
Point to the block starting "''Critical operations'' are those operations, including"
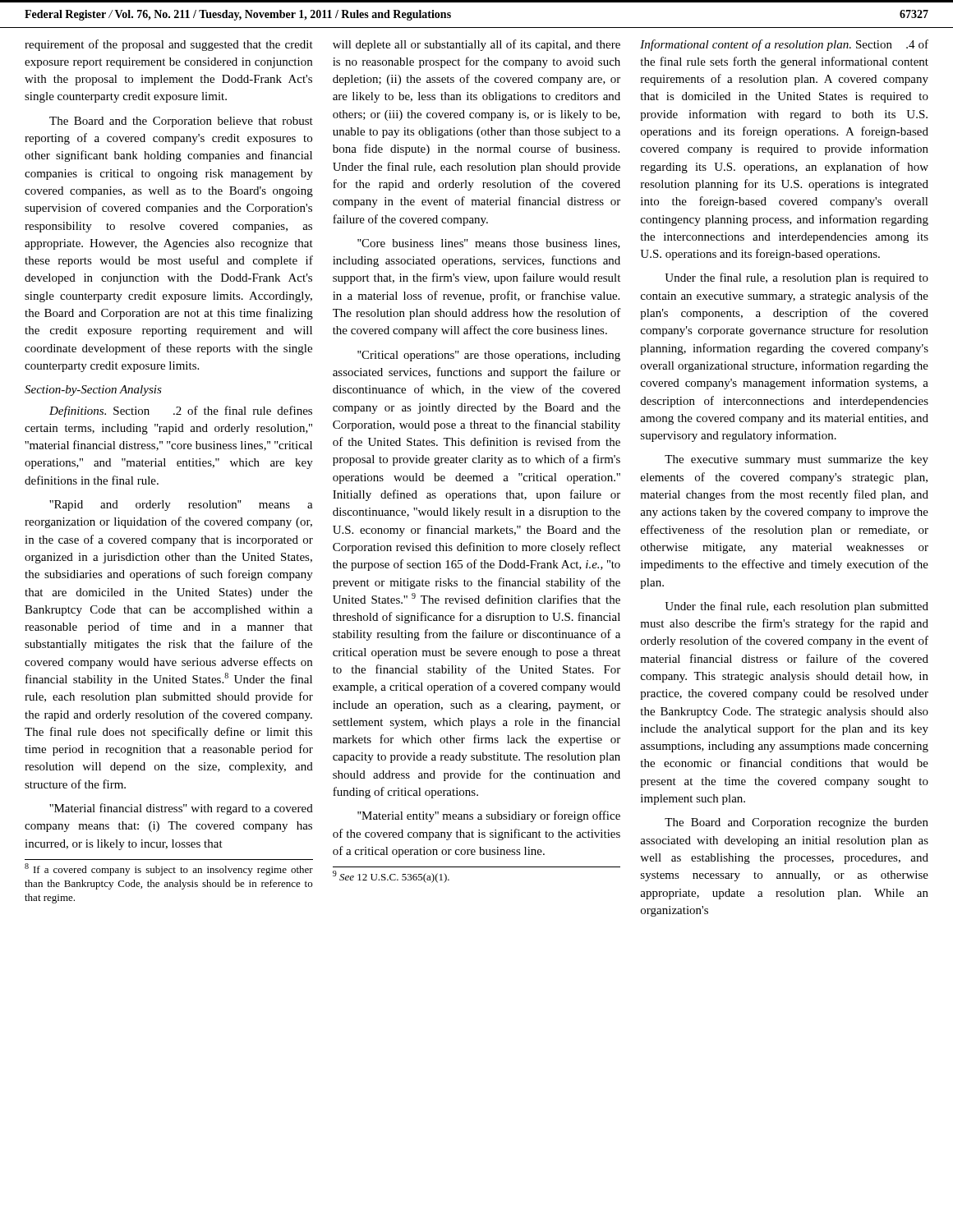pos(477,574)
